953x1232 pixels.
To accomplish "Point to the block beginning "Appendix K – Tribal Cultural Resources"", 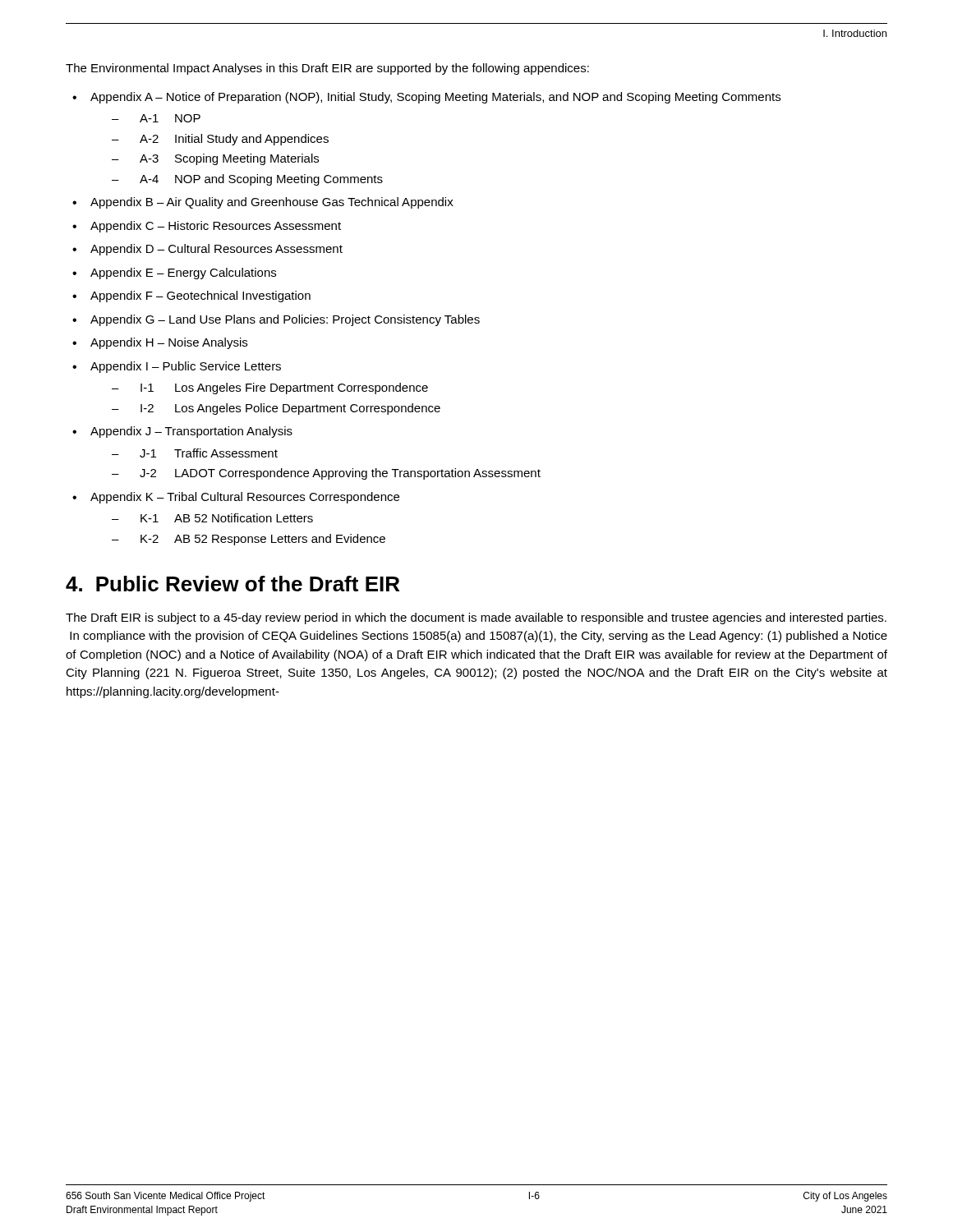I will tap(245, 498).
